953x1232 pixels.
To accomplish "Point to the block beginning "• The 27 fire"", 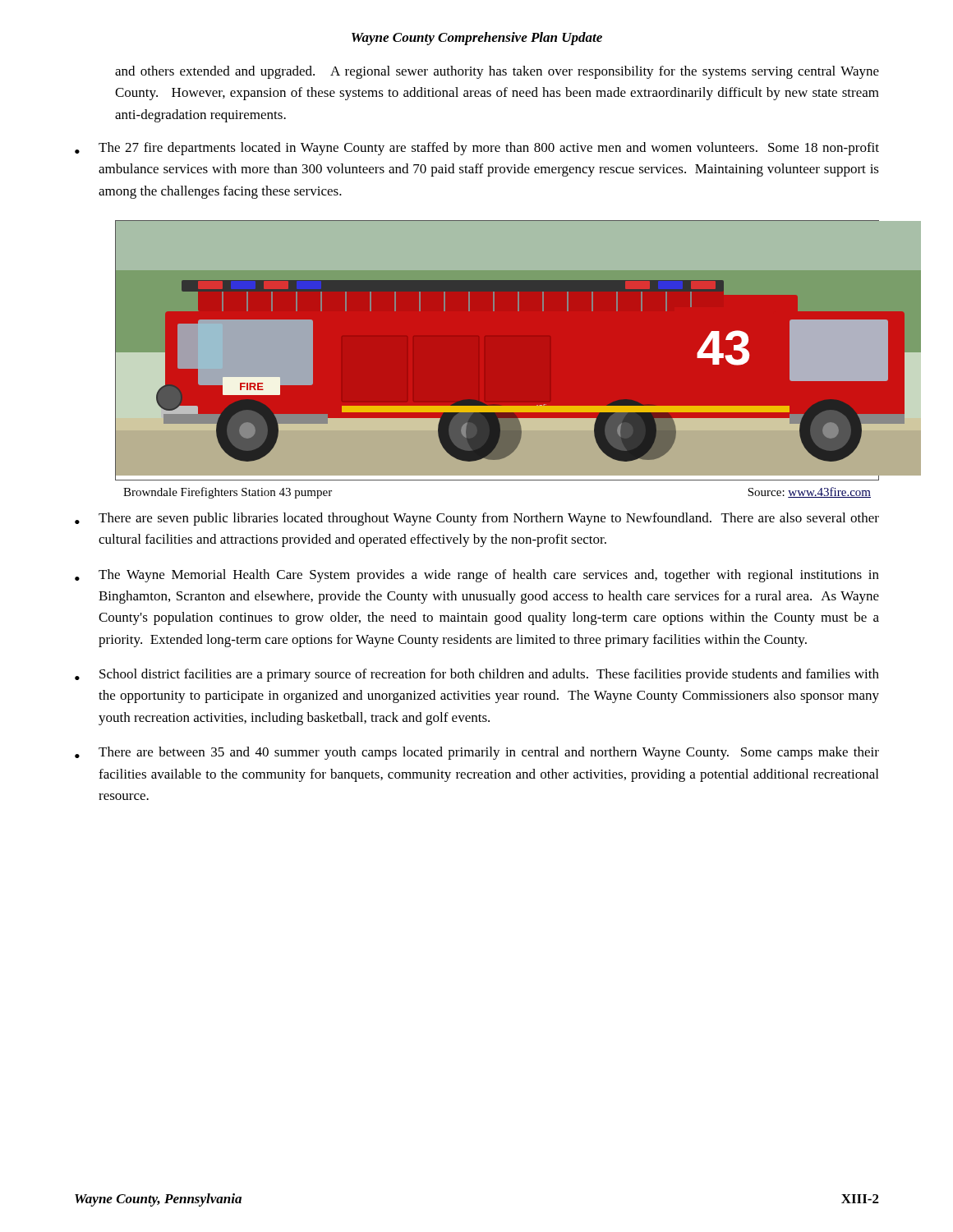I will pyautogui.click(x=476, y=170).
